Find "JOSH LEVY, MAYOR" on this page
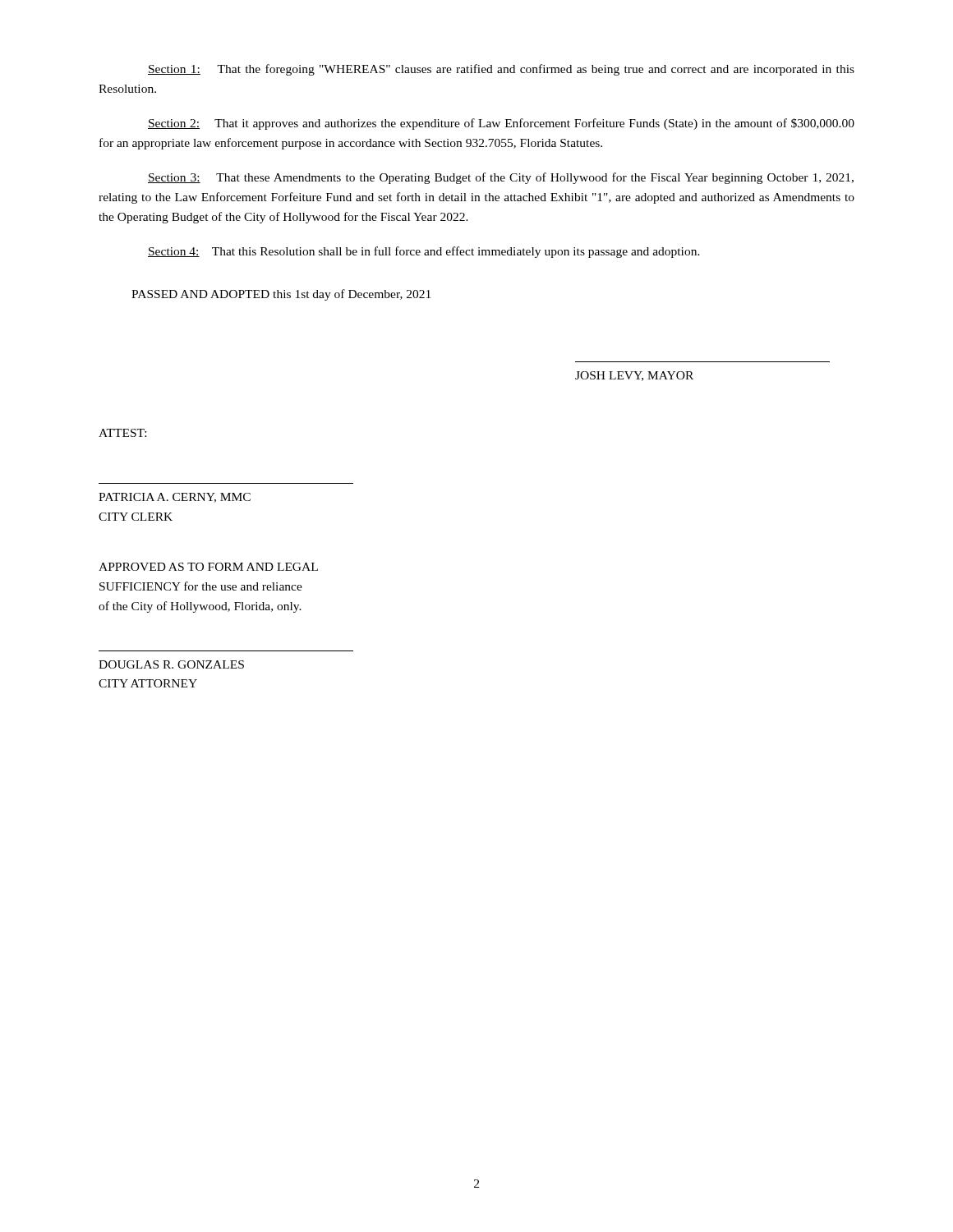The image size is (953, 1232). pyautogui.click(x=634, y=375)
